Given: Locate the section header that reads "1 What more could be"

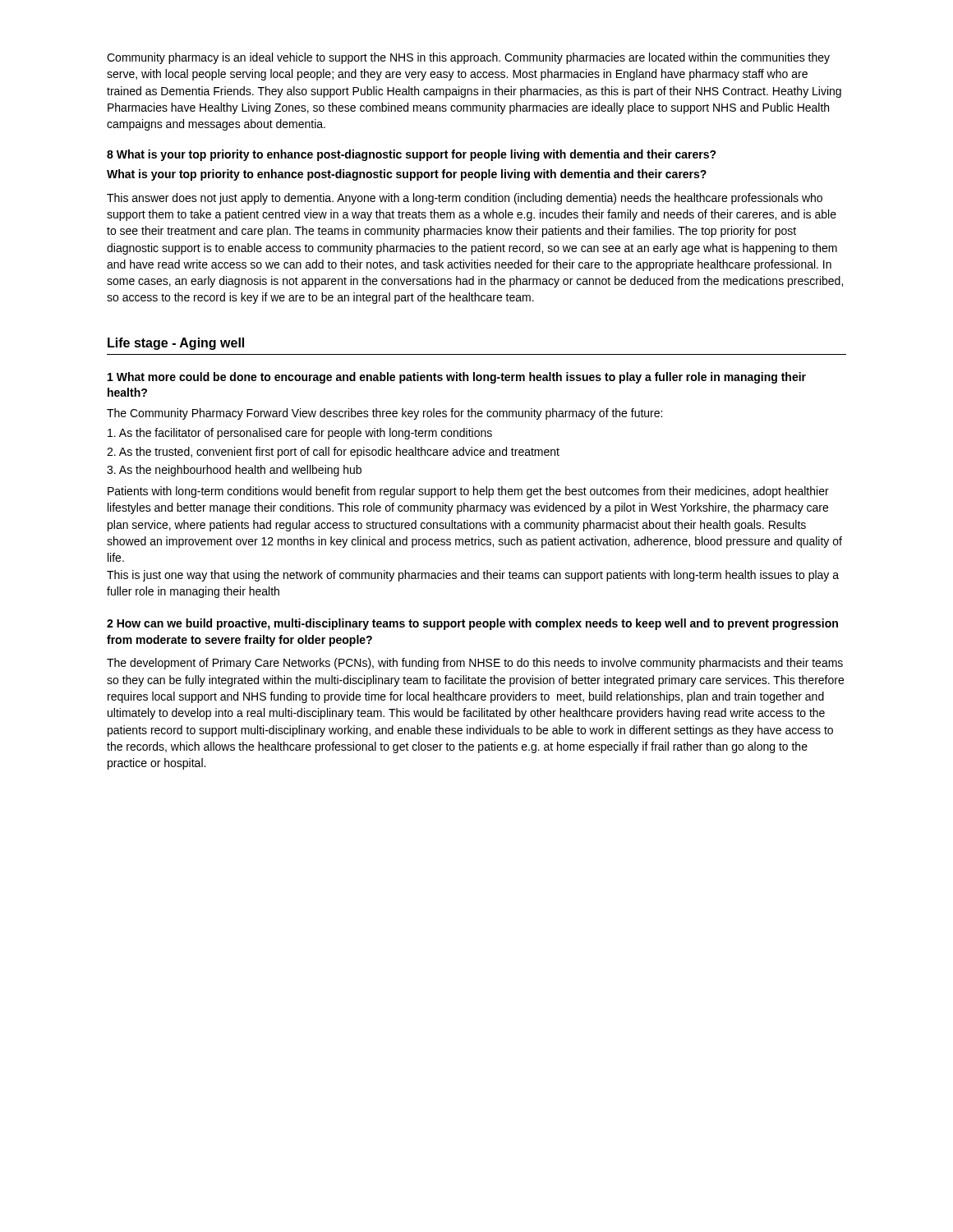Looking at the screenshot, I should point(456,385).
